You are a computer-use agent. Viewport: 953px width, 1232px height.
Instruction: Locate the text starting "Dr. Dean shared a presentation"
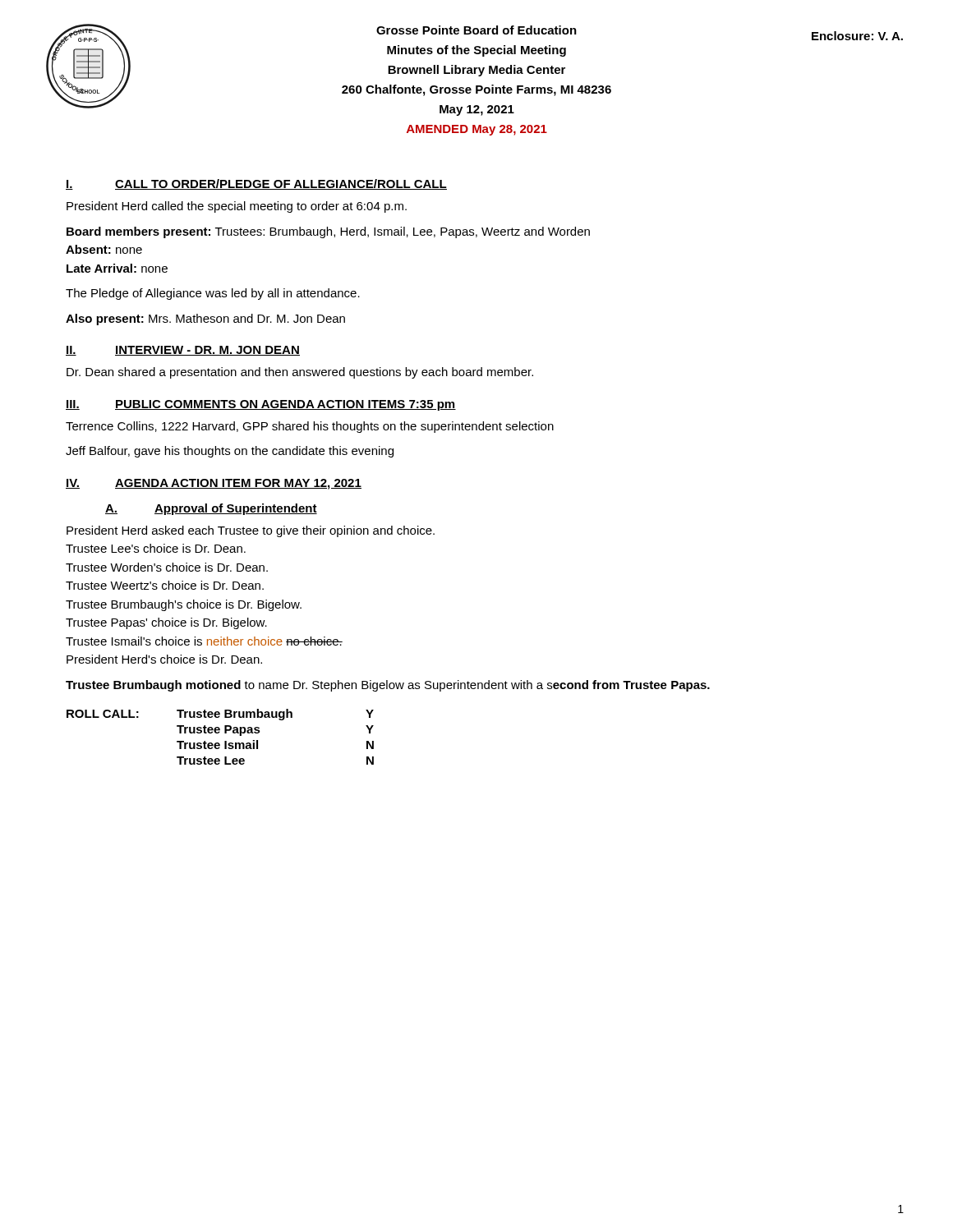[476, 372]
